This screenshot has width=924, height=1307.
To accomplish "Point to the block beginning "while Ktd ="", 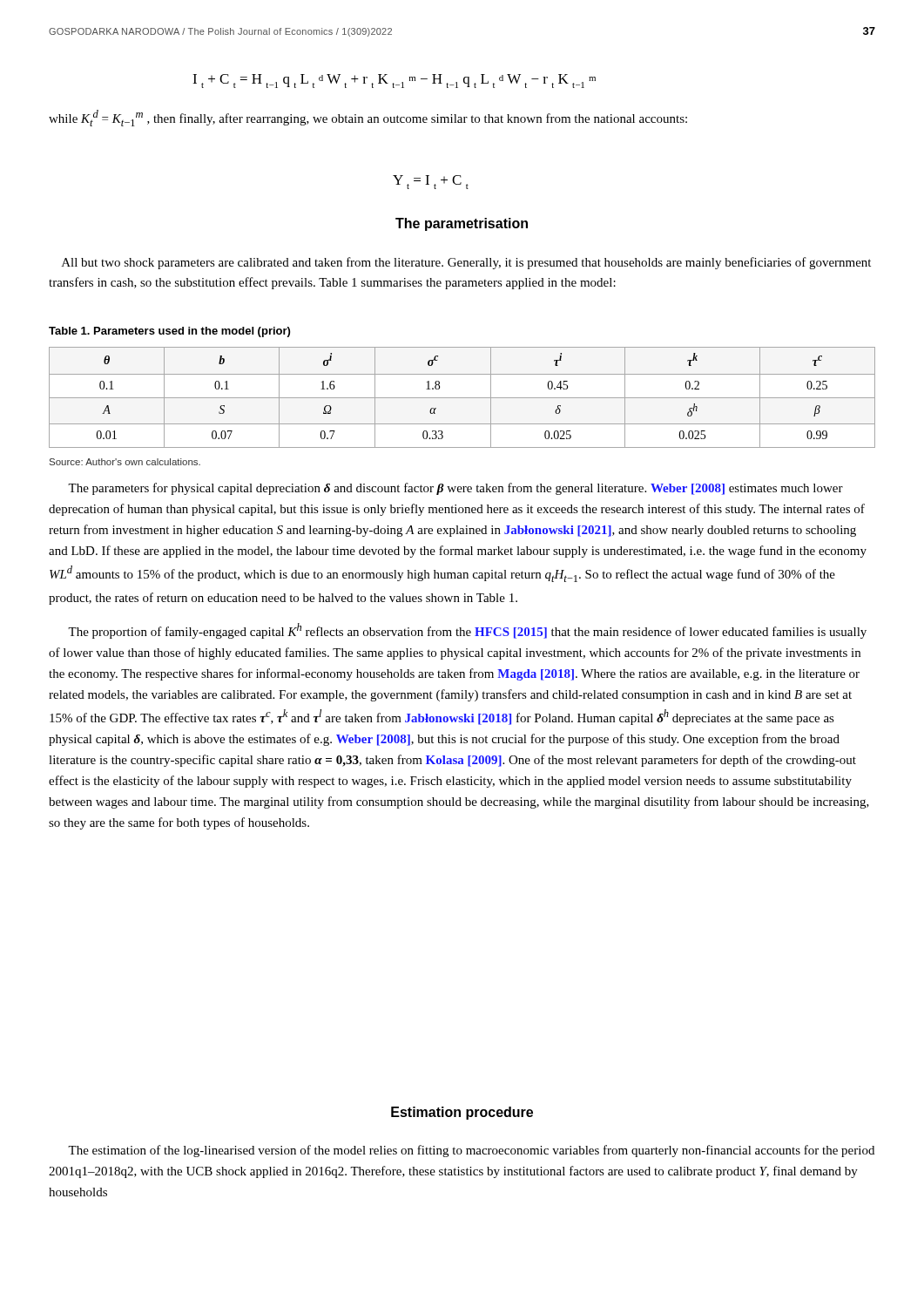I will pyautogui.click(x=368, y=119).
